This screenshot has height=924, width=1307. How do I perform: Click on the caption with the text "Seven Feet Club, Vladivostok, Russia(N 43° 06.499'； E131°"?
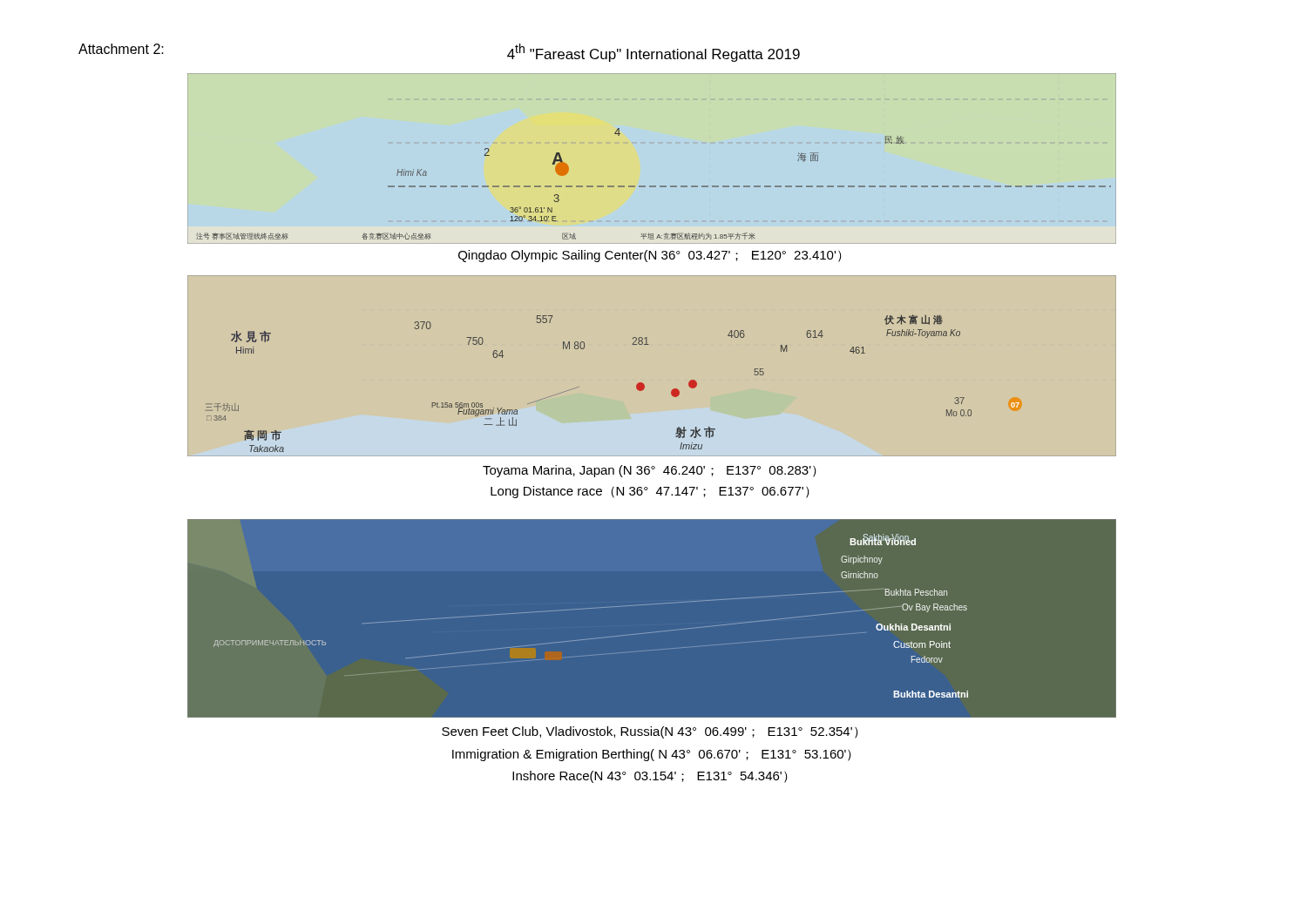[654, 753]
